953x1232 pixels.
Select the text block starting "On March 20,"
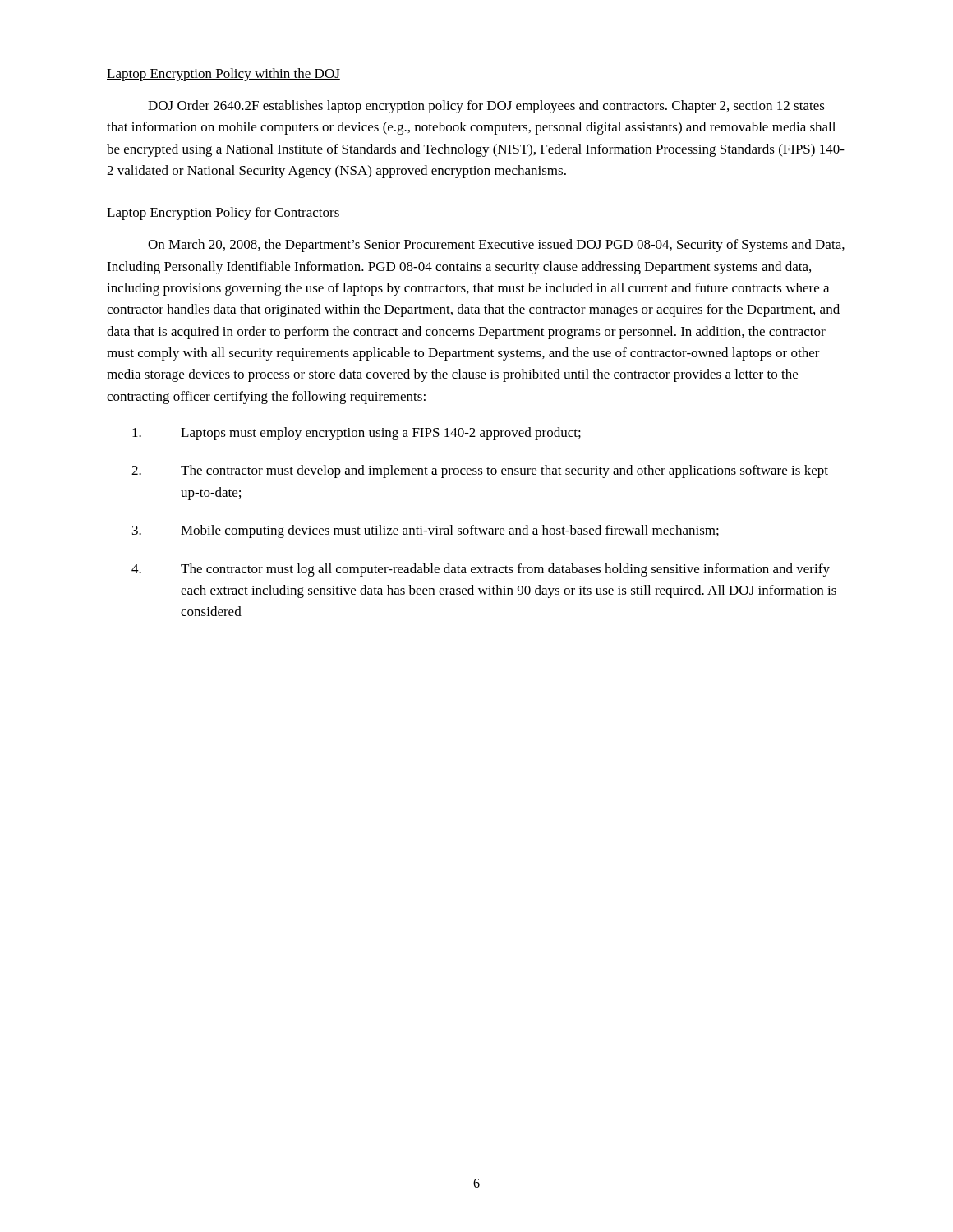[476, 320]
